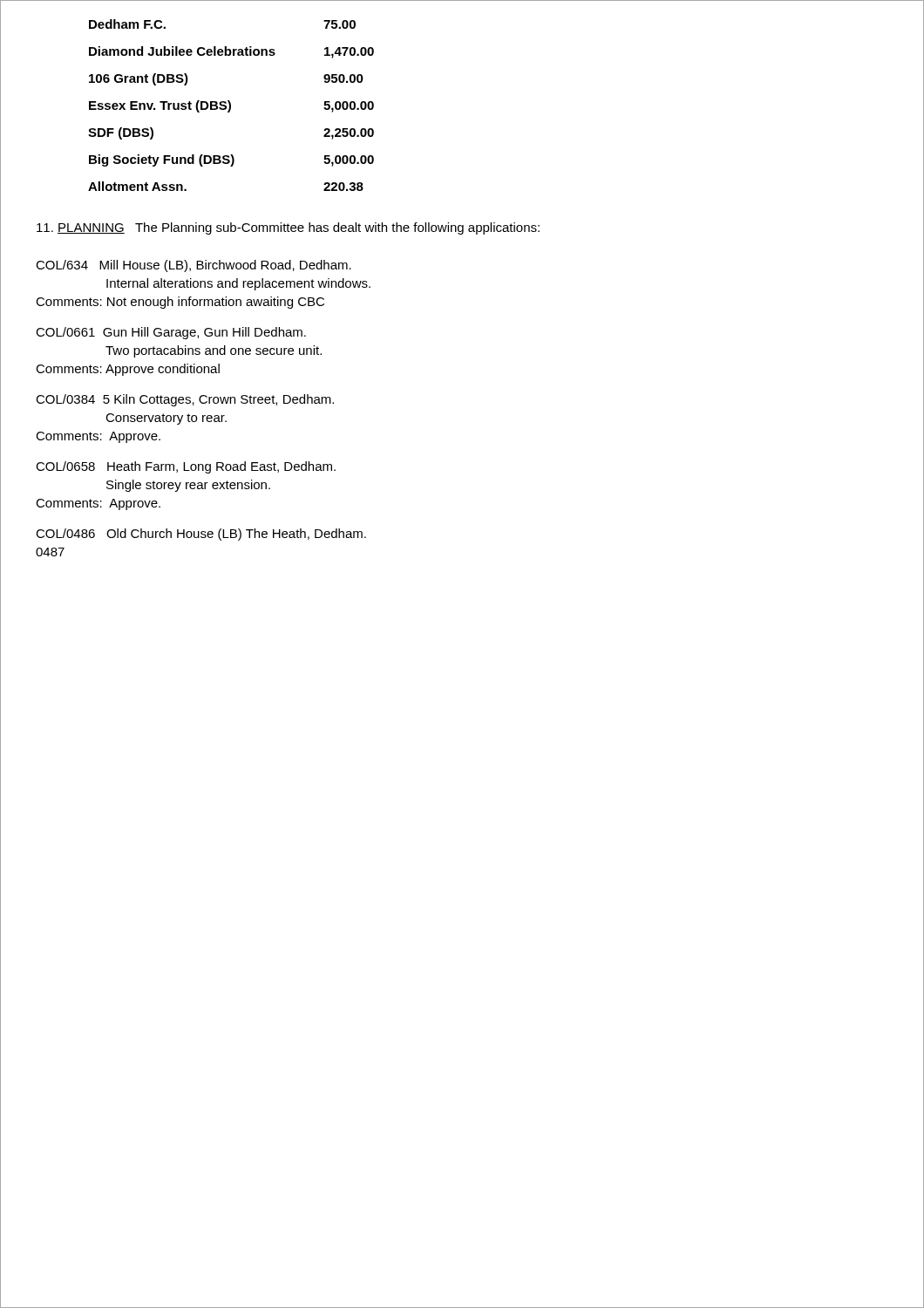924x1308 pixels.
Task: Point to the text block starting "PLANNING The Planning sub-Committee has"
Action: (x=288, y=227)
